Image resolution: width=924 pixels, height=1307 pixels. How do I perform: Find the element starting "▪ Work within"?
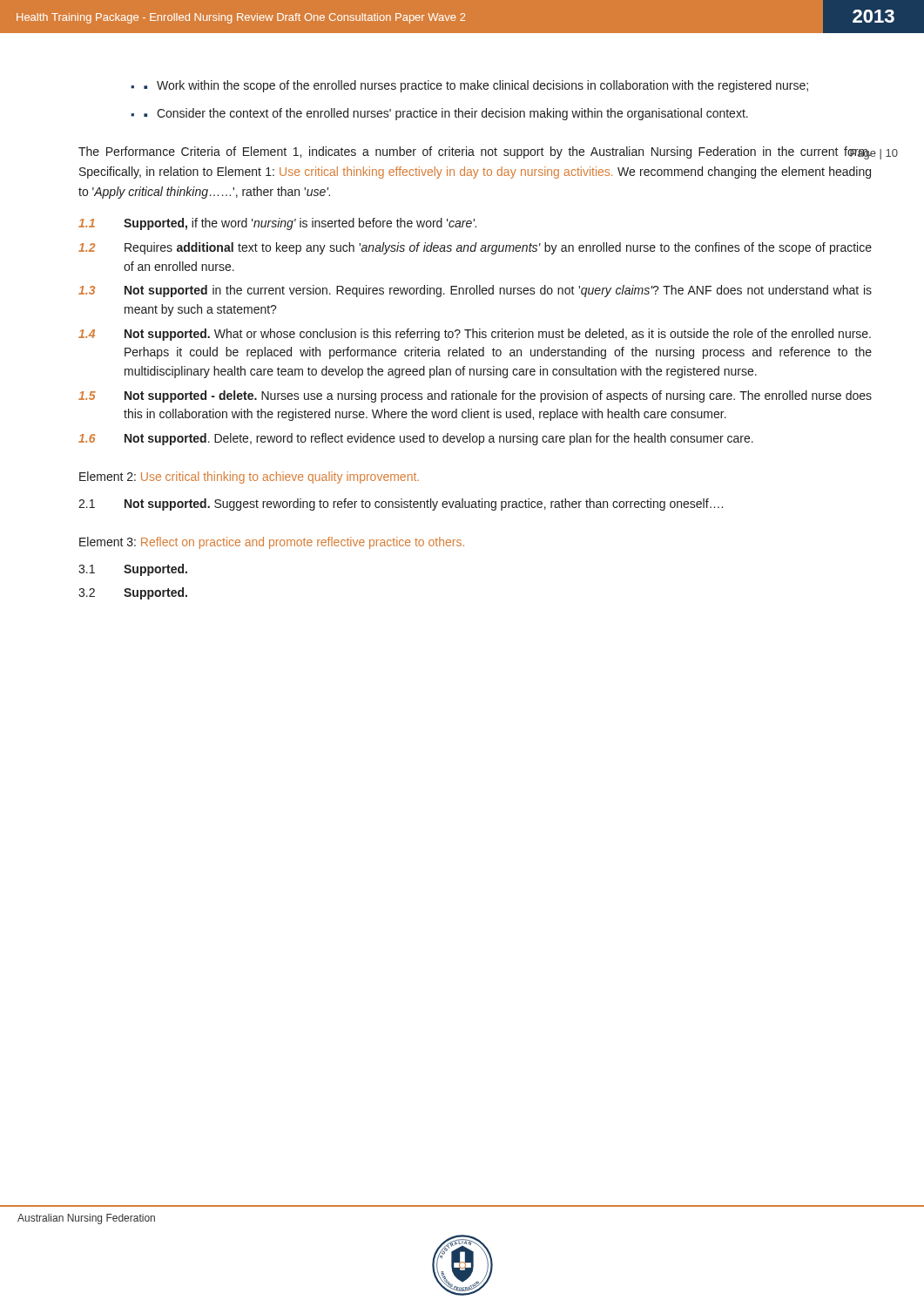(476, 87)
